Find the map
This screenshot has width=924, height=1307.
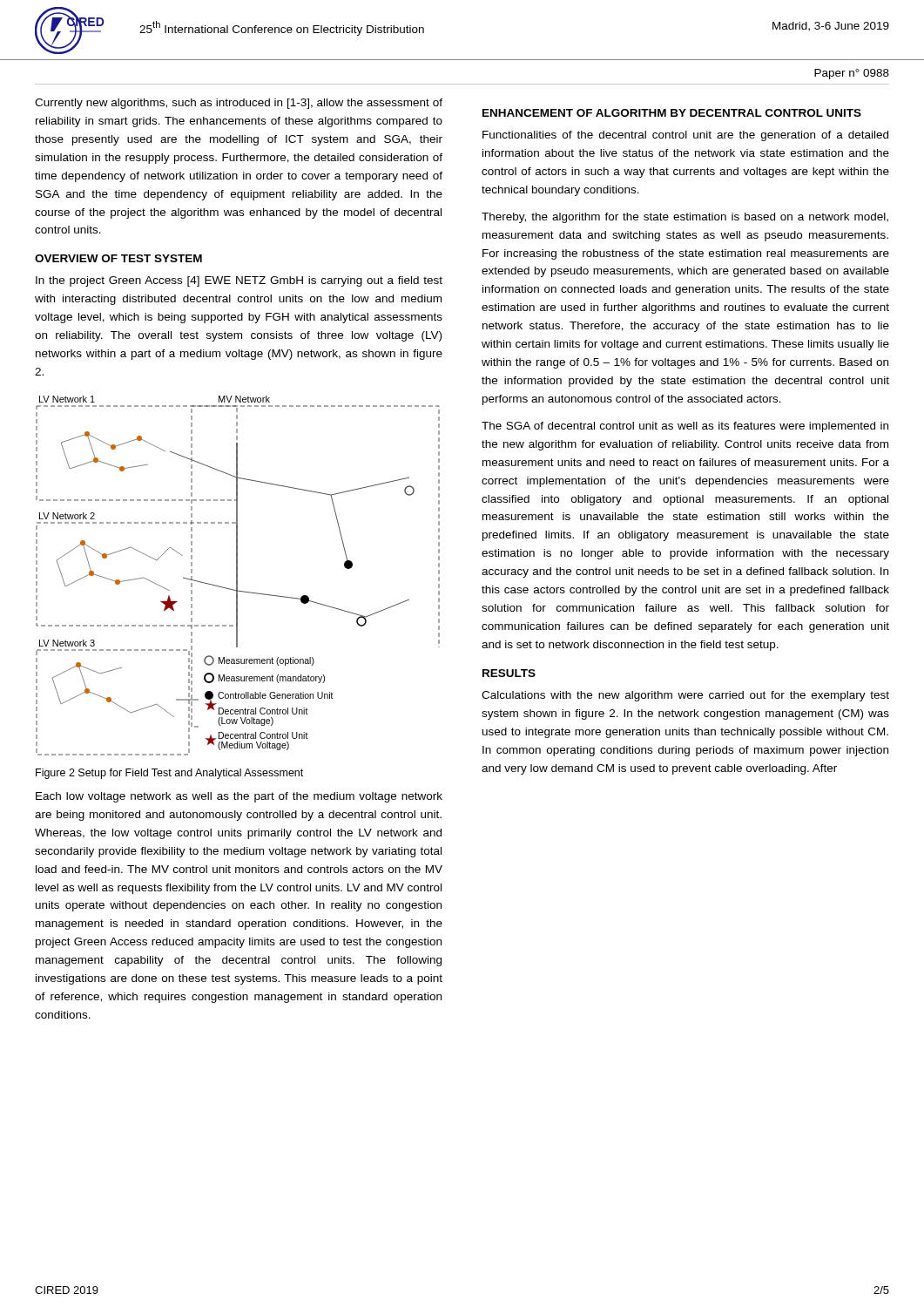pos(239,578)
